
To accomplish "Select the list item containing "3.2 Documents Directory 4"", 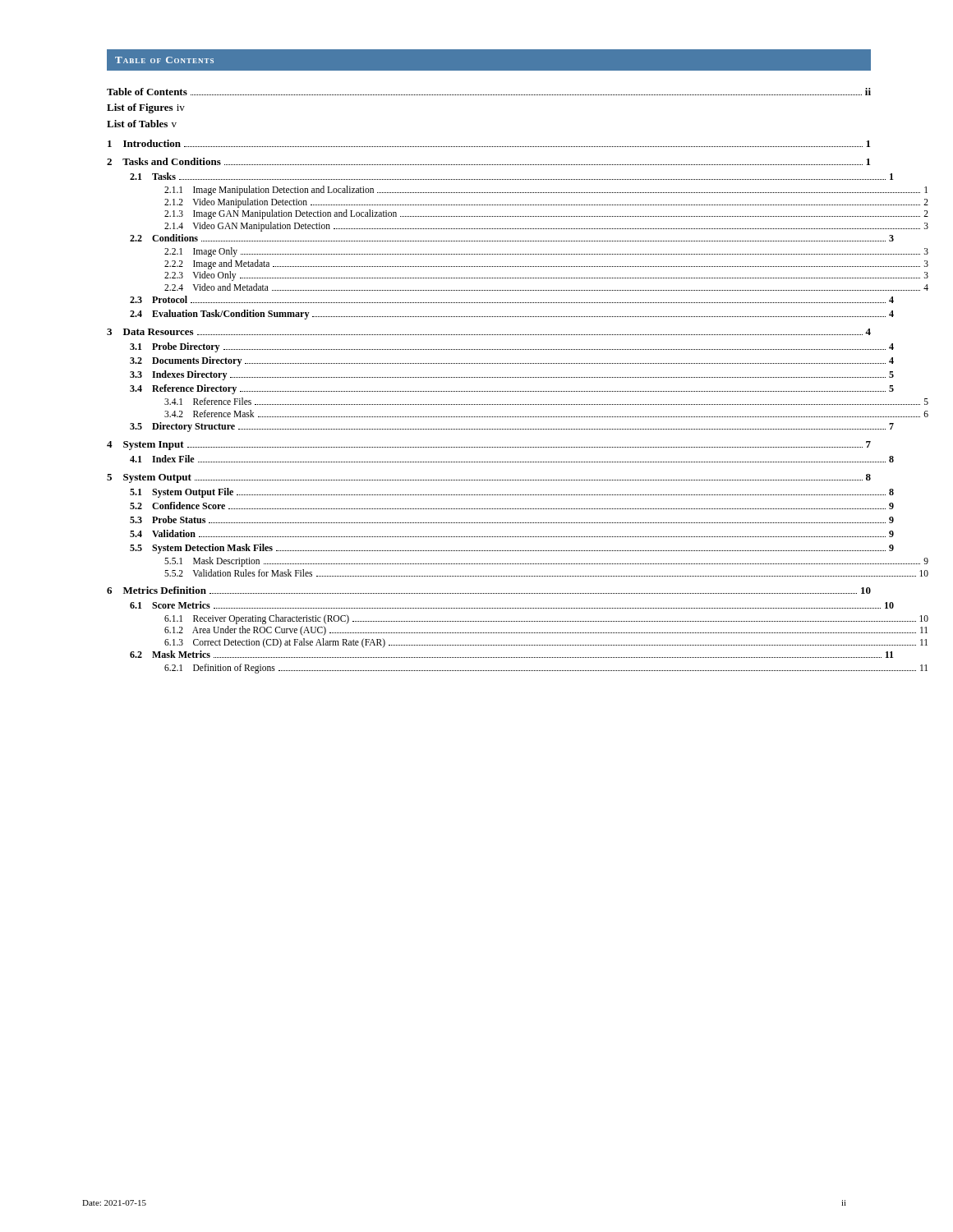I will pos(489,361).
